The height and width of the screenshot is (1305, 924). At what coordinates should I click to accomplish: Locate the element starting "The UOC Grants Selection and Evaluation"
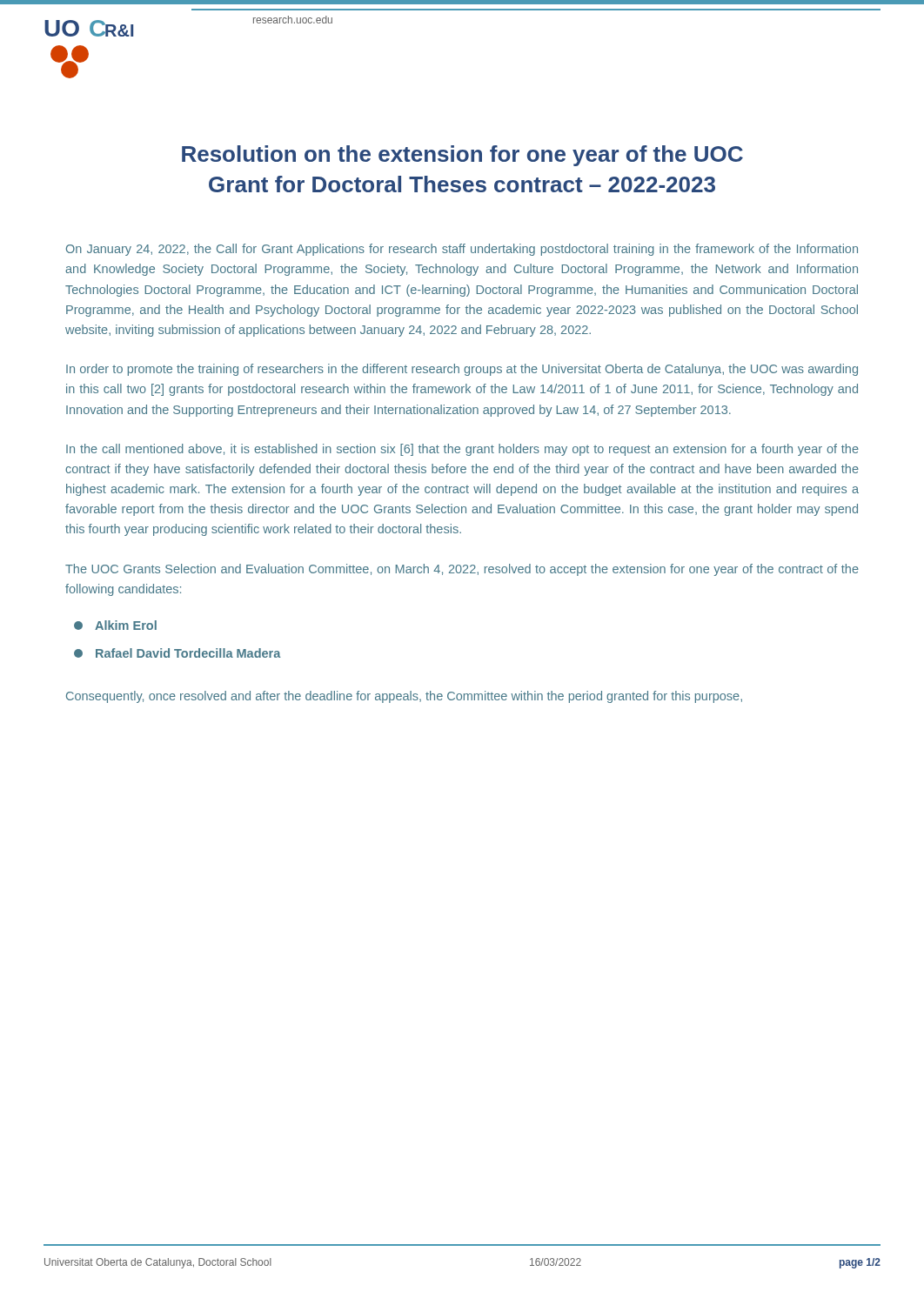point(462,579)
